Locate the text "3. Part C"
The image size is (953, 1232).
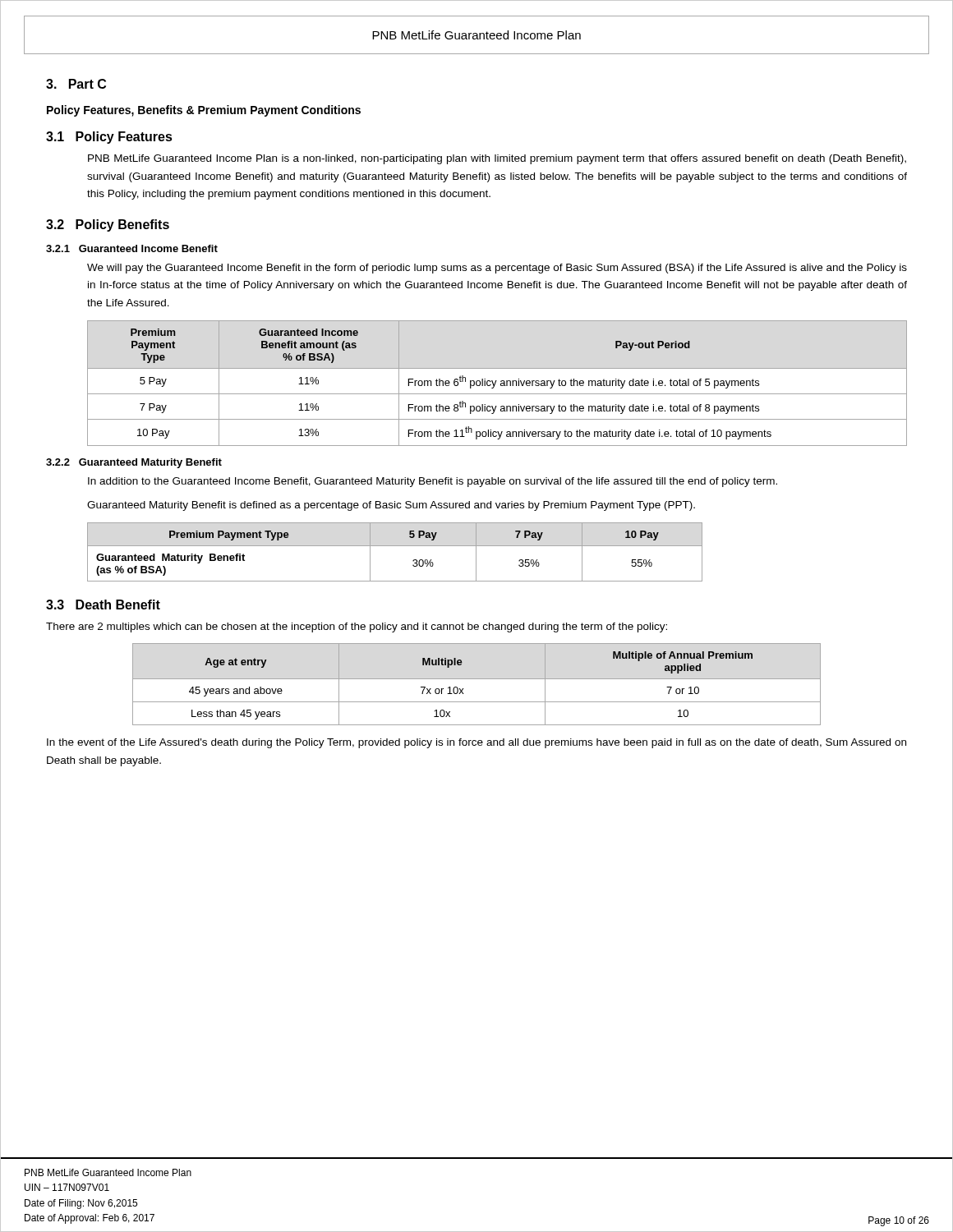point(76,84)
